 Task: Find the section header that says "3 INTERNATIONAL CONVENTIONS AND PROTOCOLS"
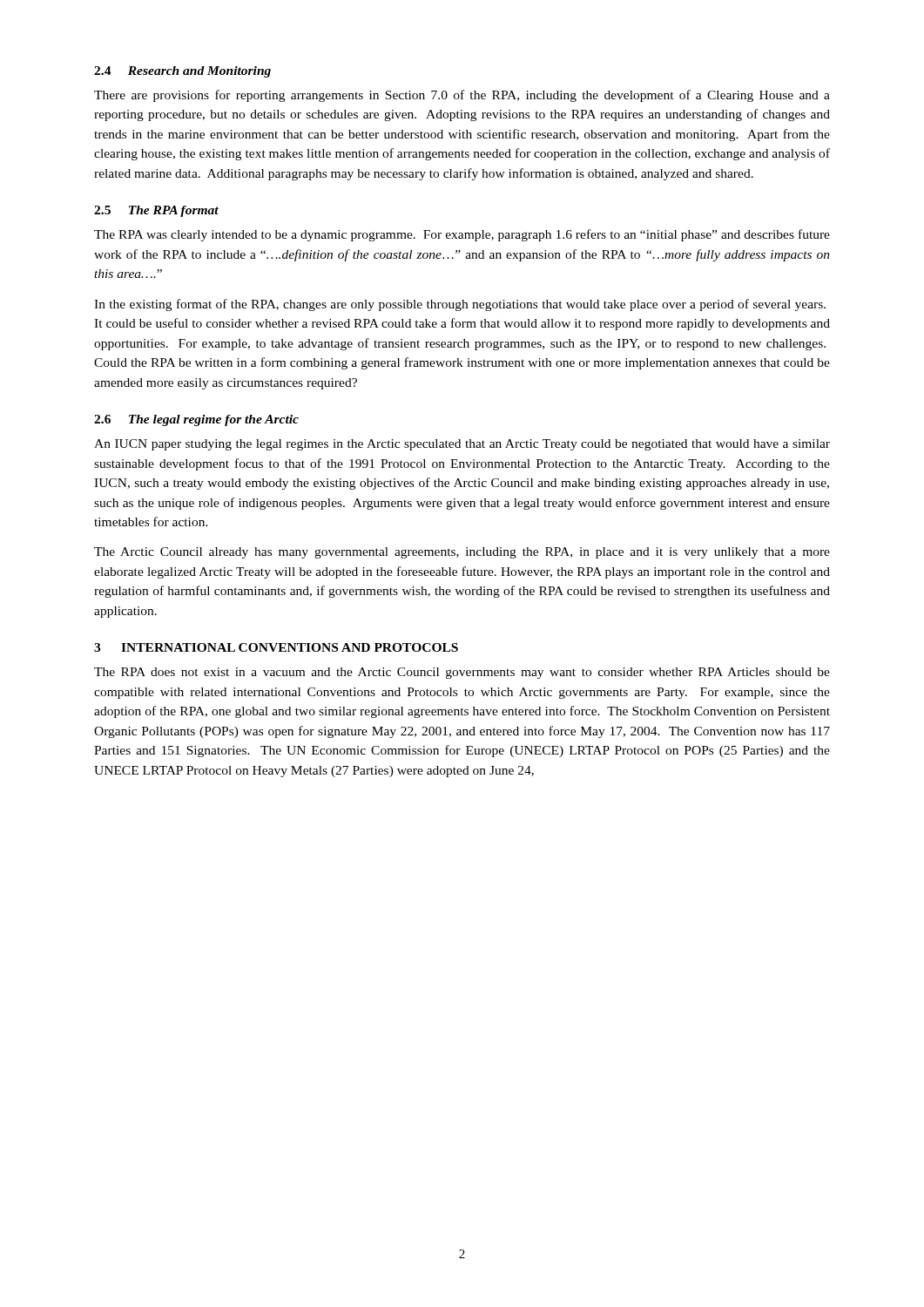click(x=276, y=647)
